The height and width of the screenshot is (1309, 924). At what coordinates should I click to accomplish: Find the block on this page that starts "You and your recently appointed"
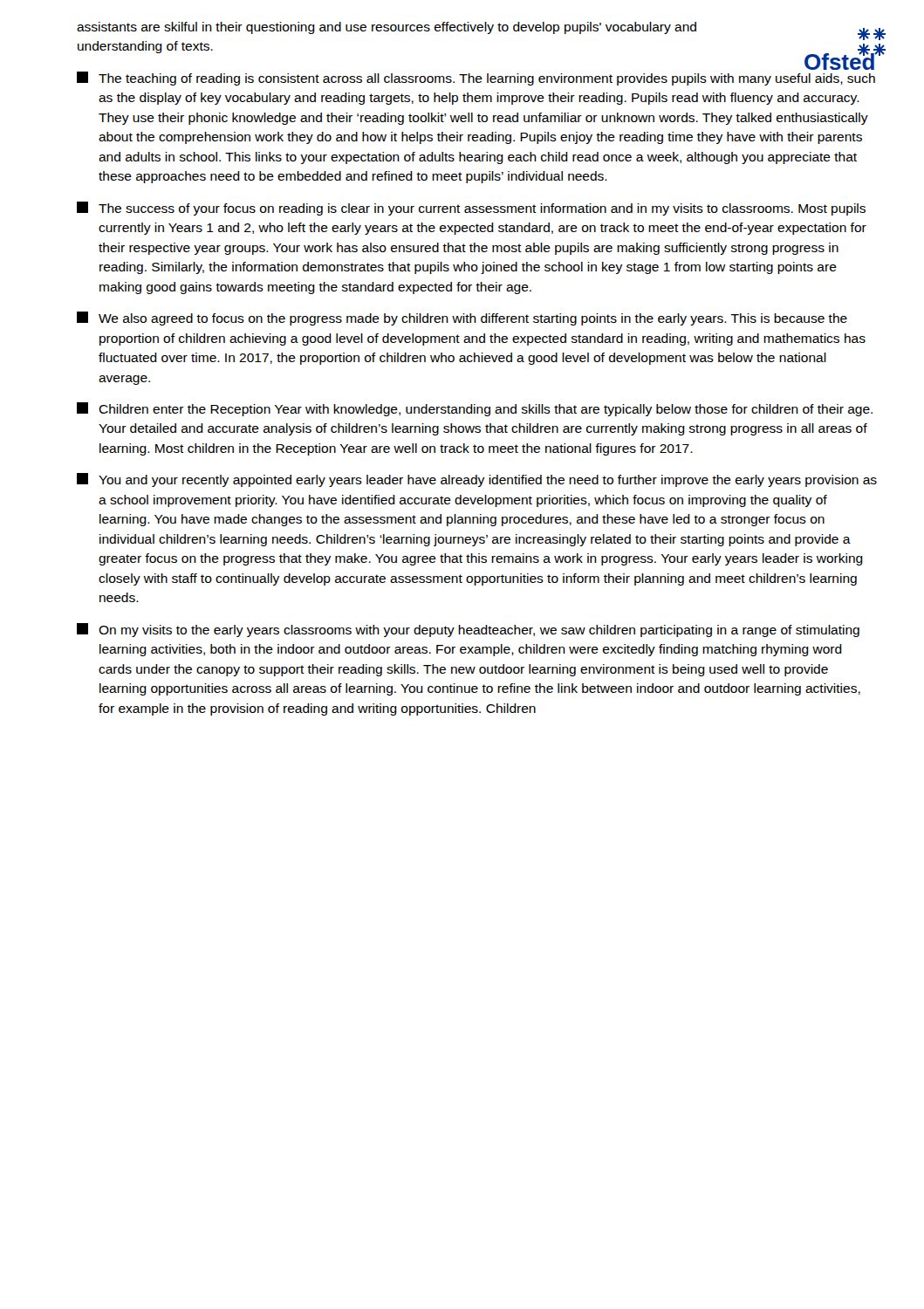[478, 539]
